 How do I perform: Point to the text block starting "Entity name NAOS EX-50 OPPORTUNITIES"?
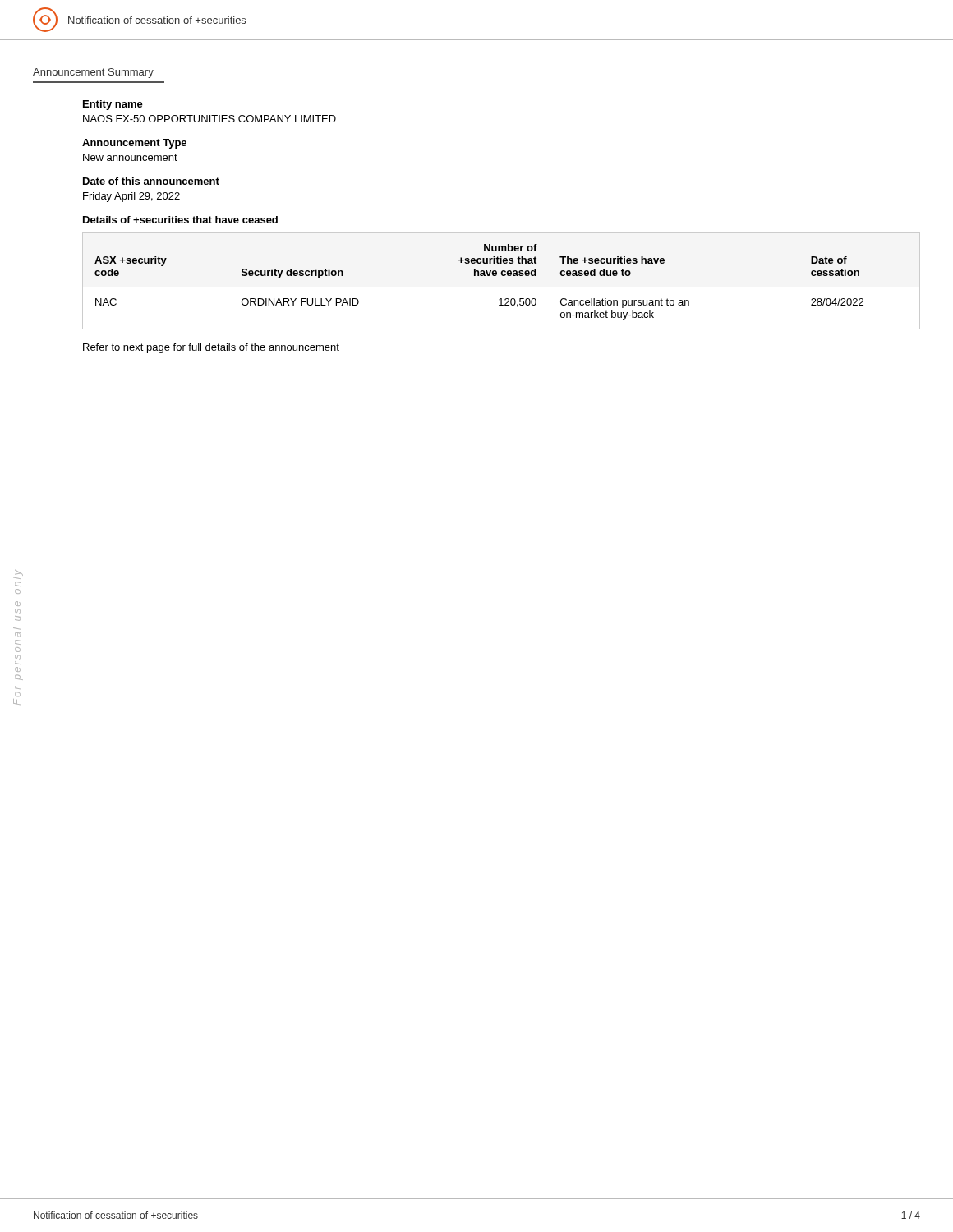coord(113,105)
